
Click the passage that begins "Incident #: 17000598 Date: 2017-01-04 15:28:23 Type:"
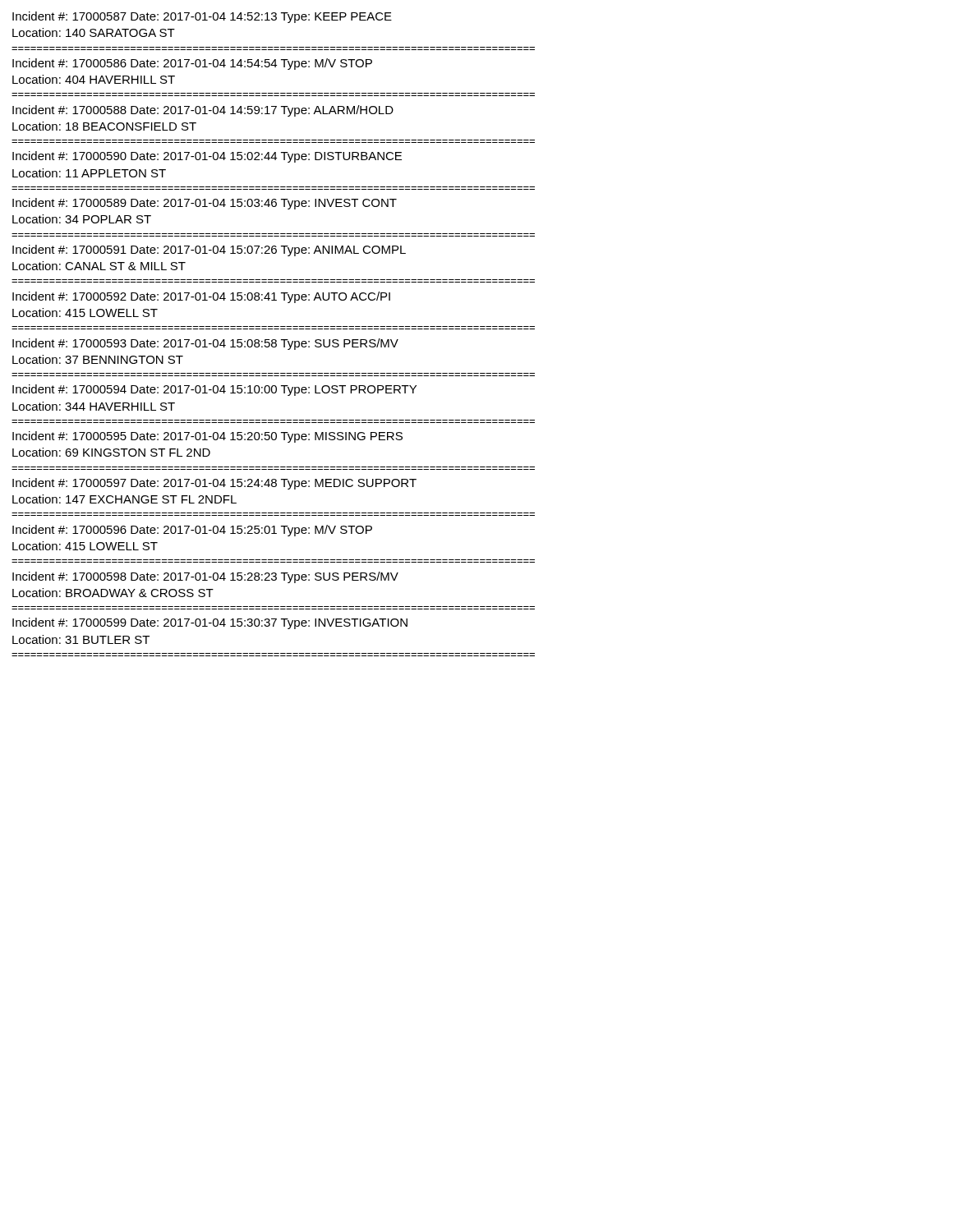click(205, 577)
